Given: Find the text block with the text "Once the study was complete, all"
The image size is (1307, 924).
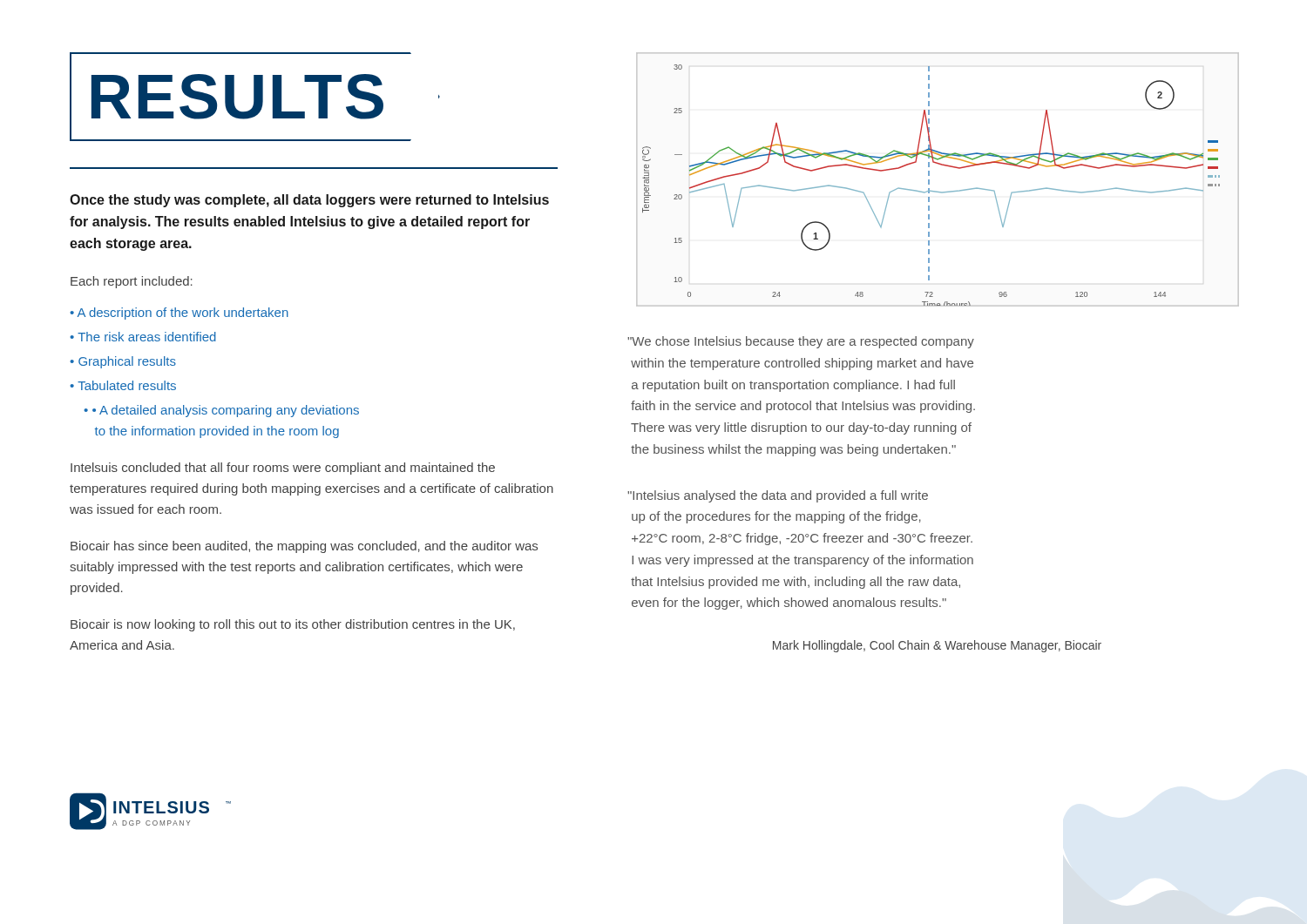Looking at the screenshot, I should [x=309, y=221].
